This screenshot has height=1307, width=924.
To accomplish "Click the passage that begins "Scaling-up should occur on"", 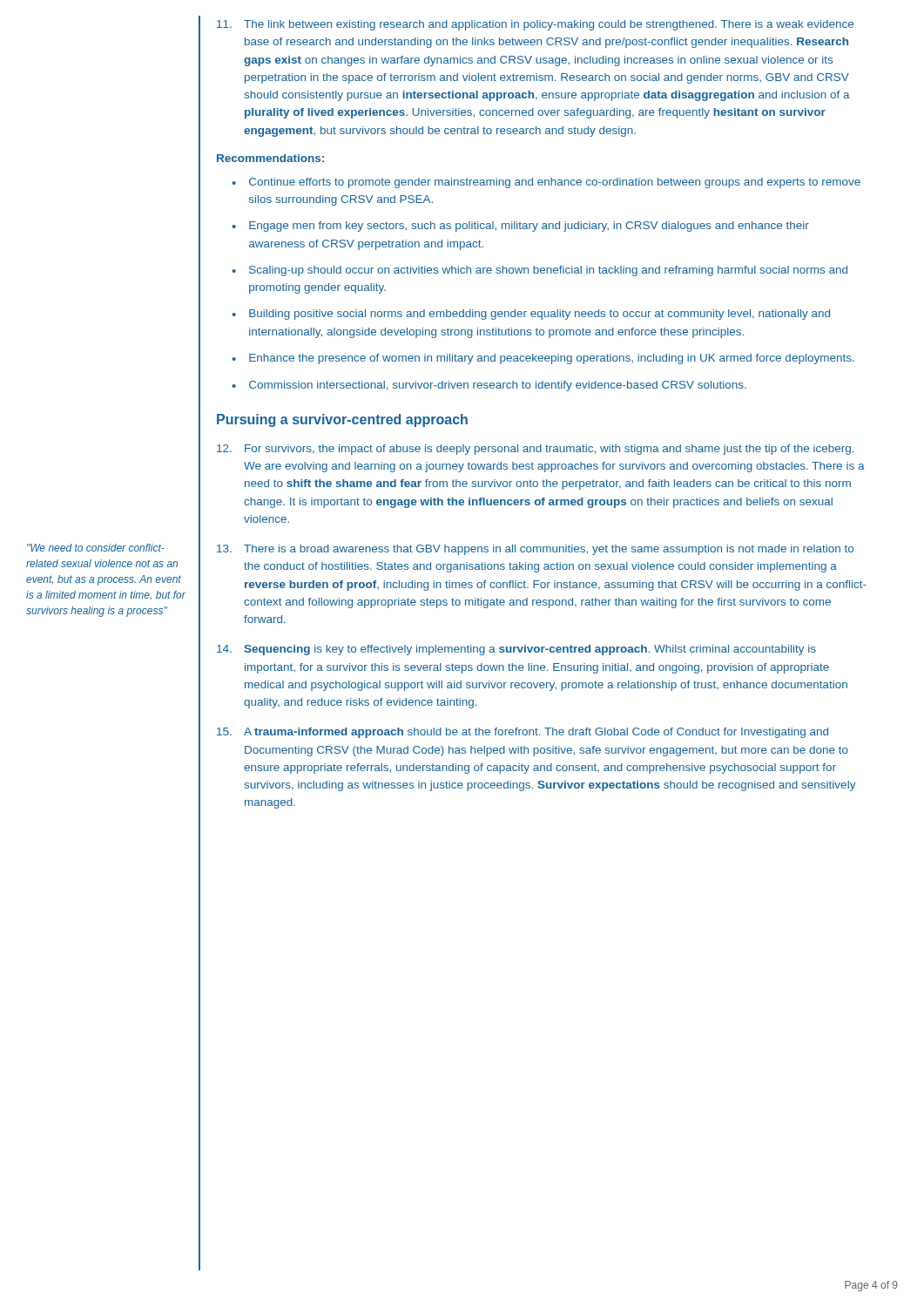I will click(x=558, y=279).
